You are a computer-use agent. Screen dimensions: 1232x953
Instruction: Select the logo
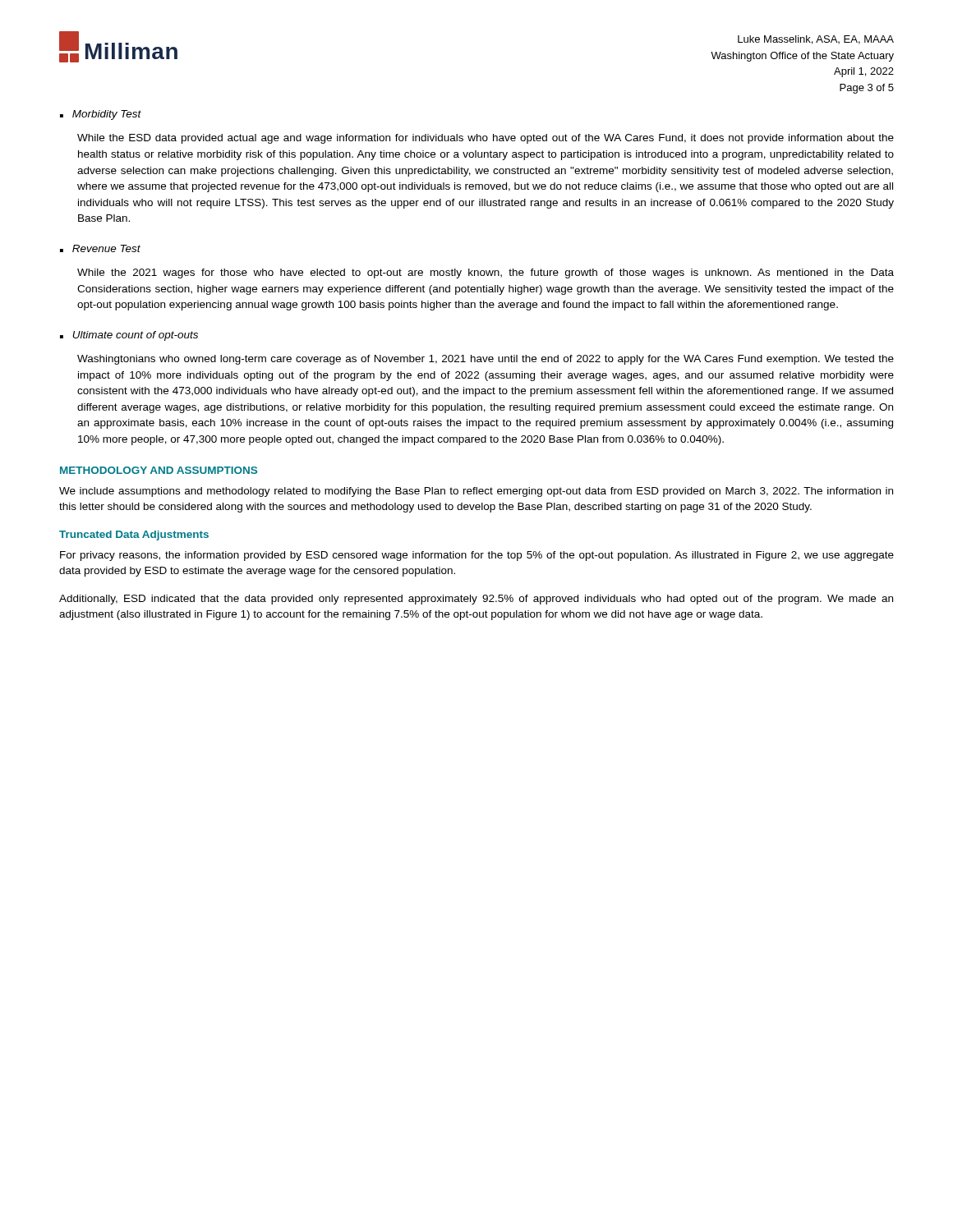click(129, 53)
